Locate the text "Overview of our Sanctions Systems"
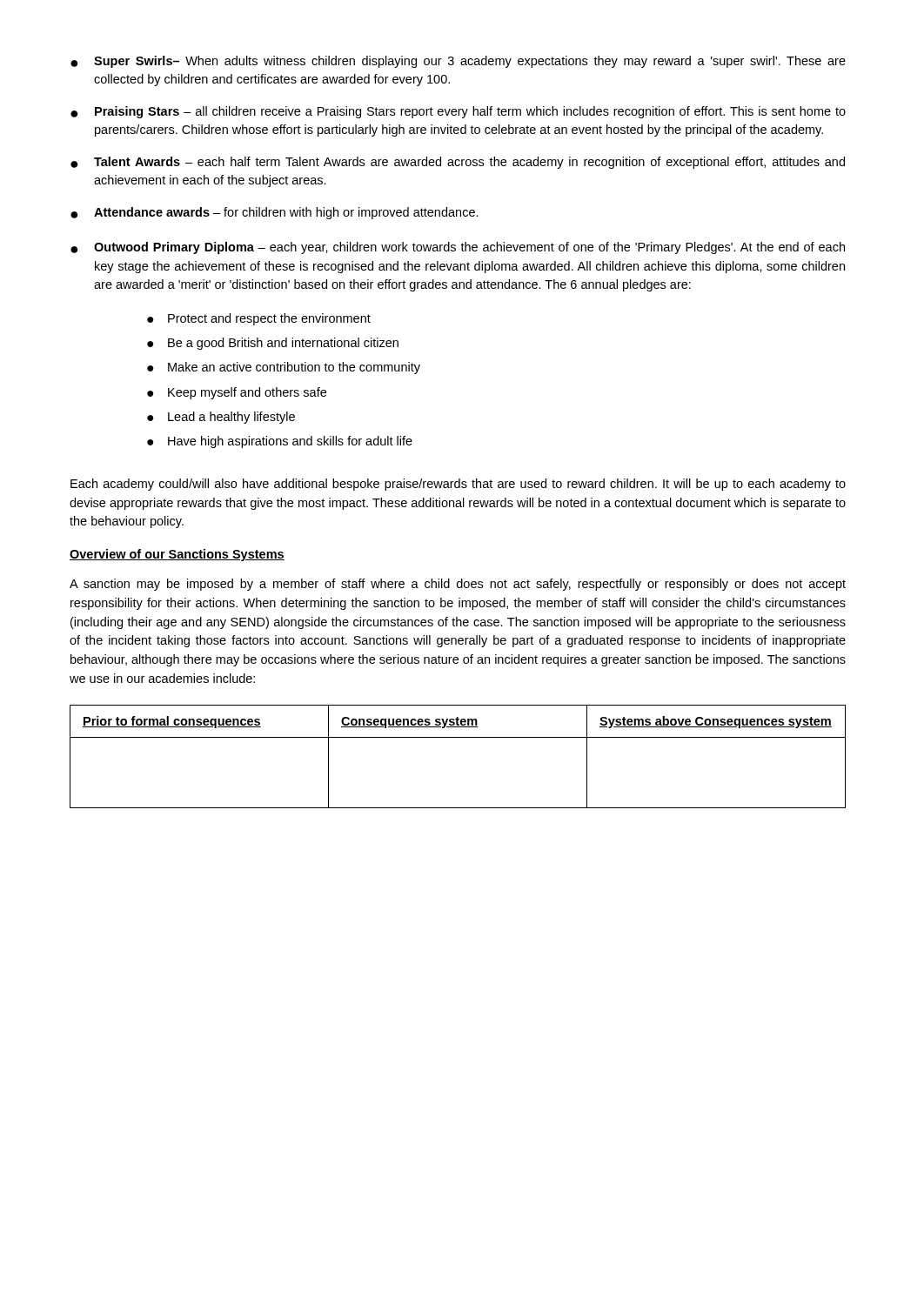Viewport: 924px width, 1305px height. (177, 554)
